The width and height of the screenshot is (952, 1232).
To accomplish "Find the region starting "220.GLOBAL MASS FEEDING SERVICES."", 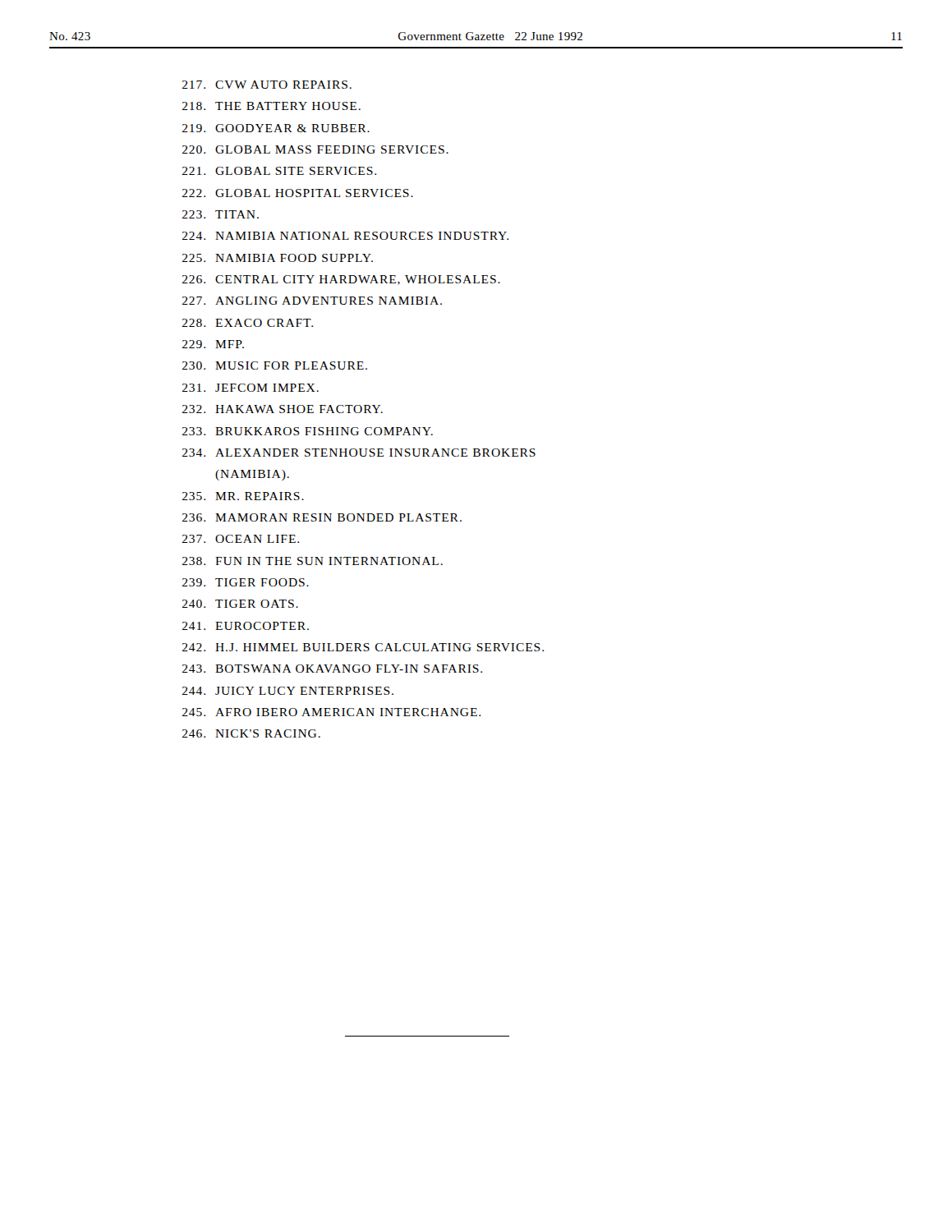I will 315,149.
